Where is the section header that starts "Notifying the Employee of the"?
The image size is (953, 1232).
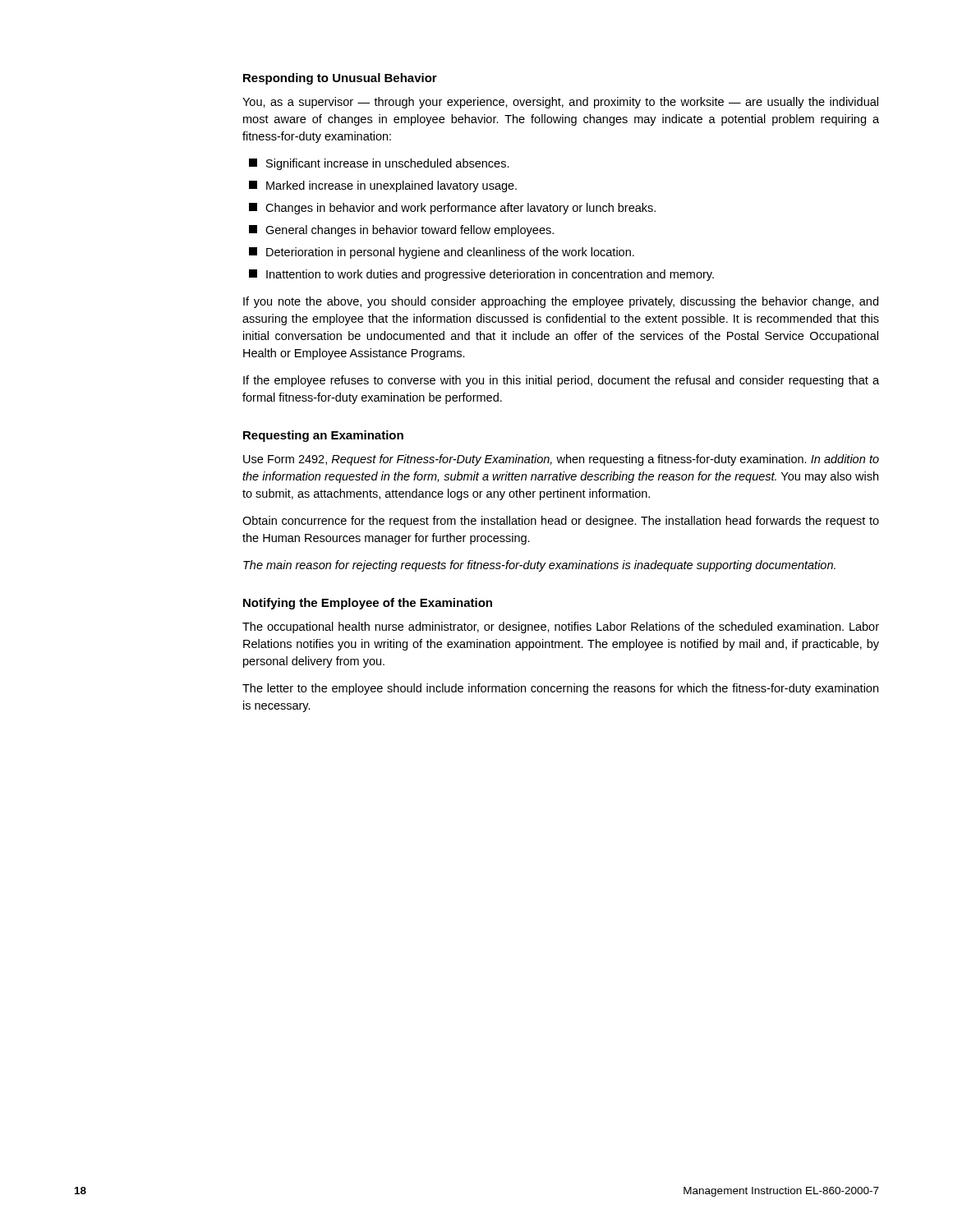click(368, 602)
